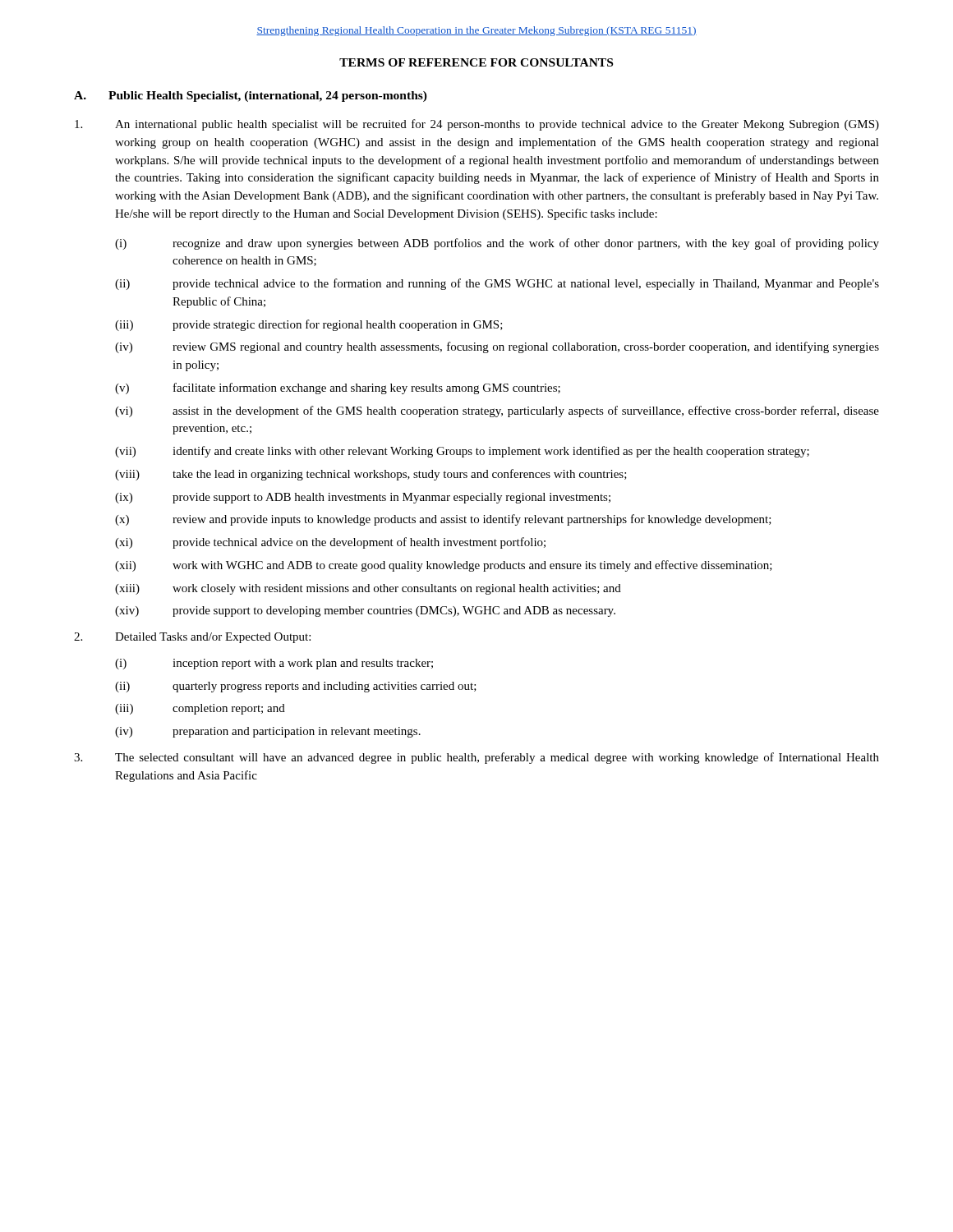This screenshot has width=953, height=1232.
Task: Find the block on this page that starts "(vii) identify and create links"
Action: pos(497,452)
